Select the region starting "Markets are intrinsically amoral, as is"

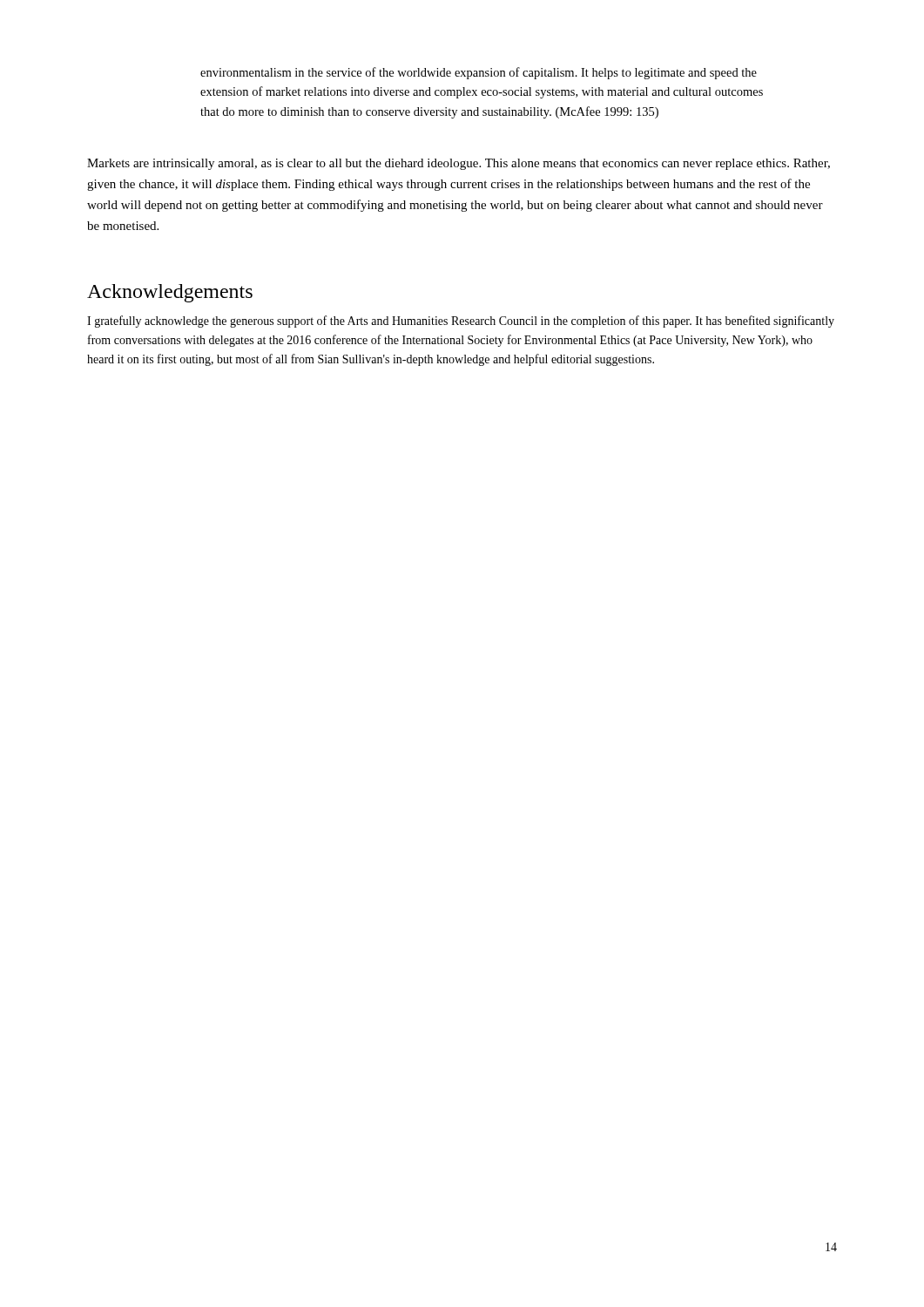coord(459,195)
